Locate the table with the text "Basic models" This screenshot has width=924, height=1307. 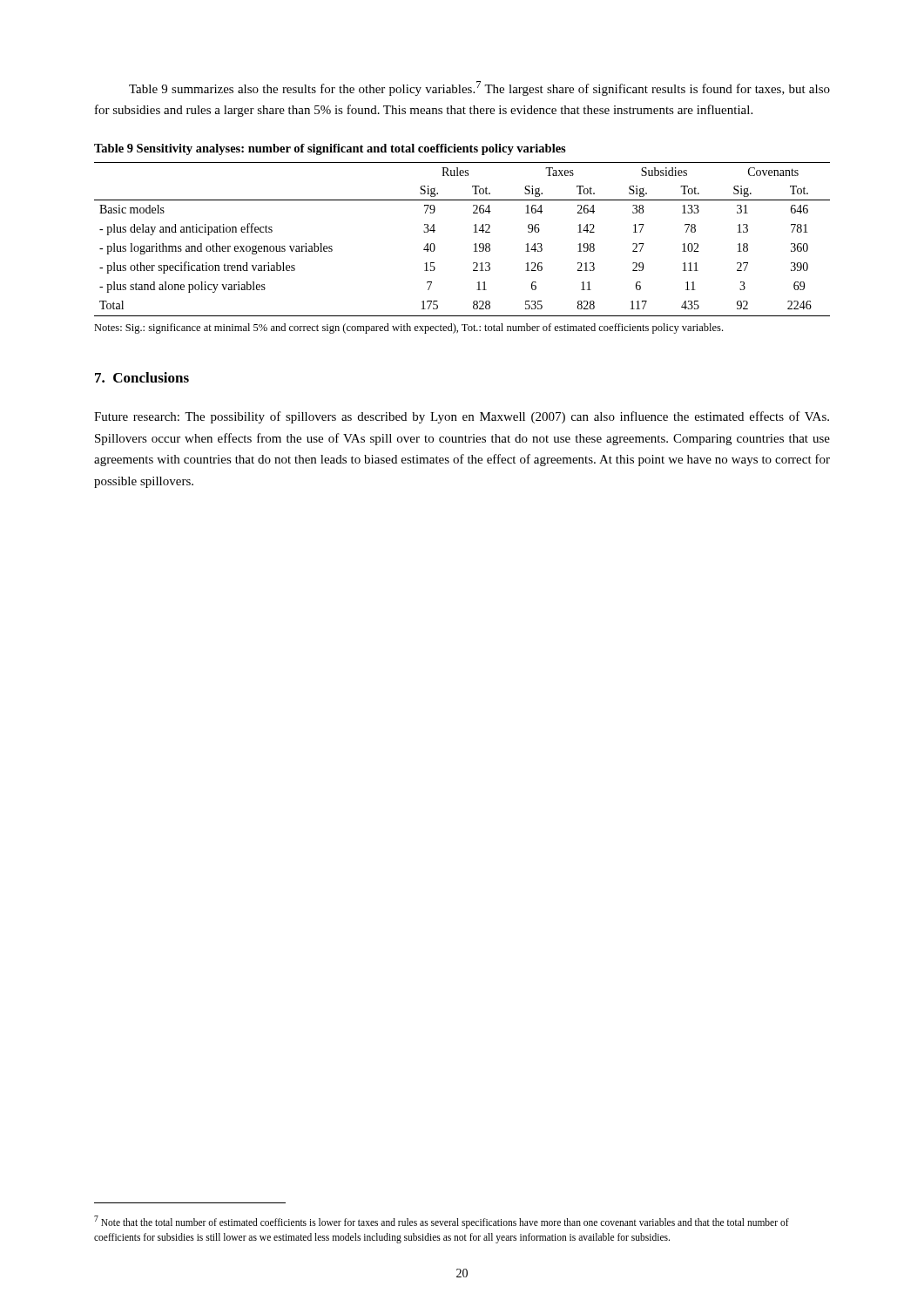pyautogui.click(x=462, y=239)
